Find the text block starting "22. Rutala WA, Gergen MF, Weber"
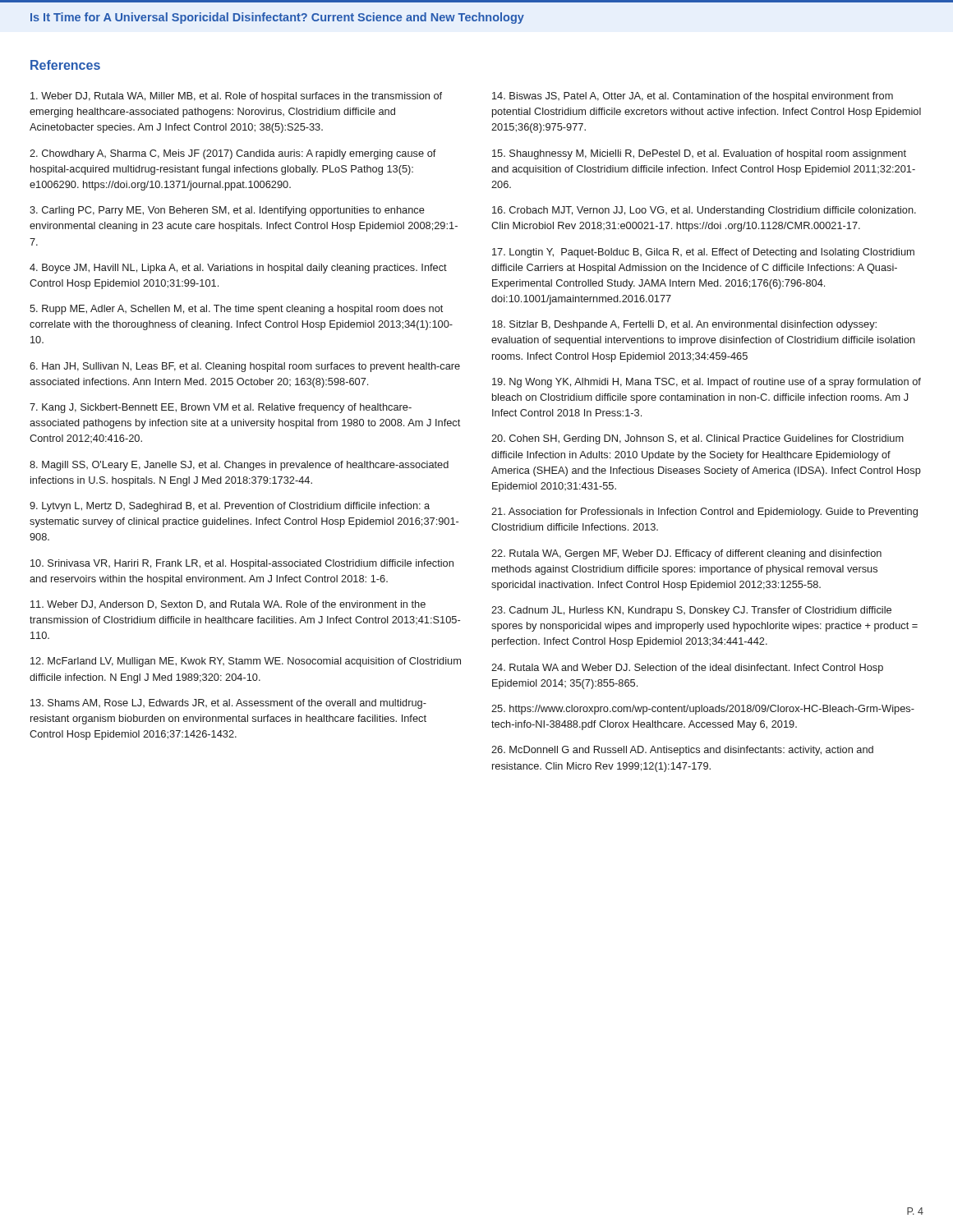 click(x=687, y=569)
